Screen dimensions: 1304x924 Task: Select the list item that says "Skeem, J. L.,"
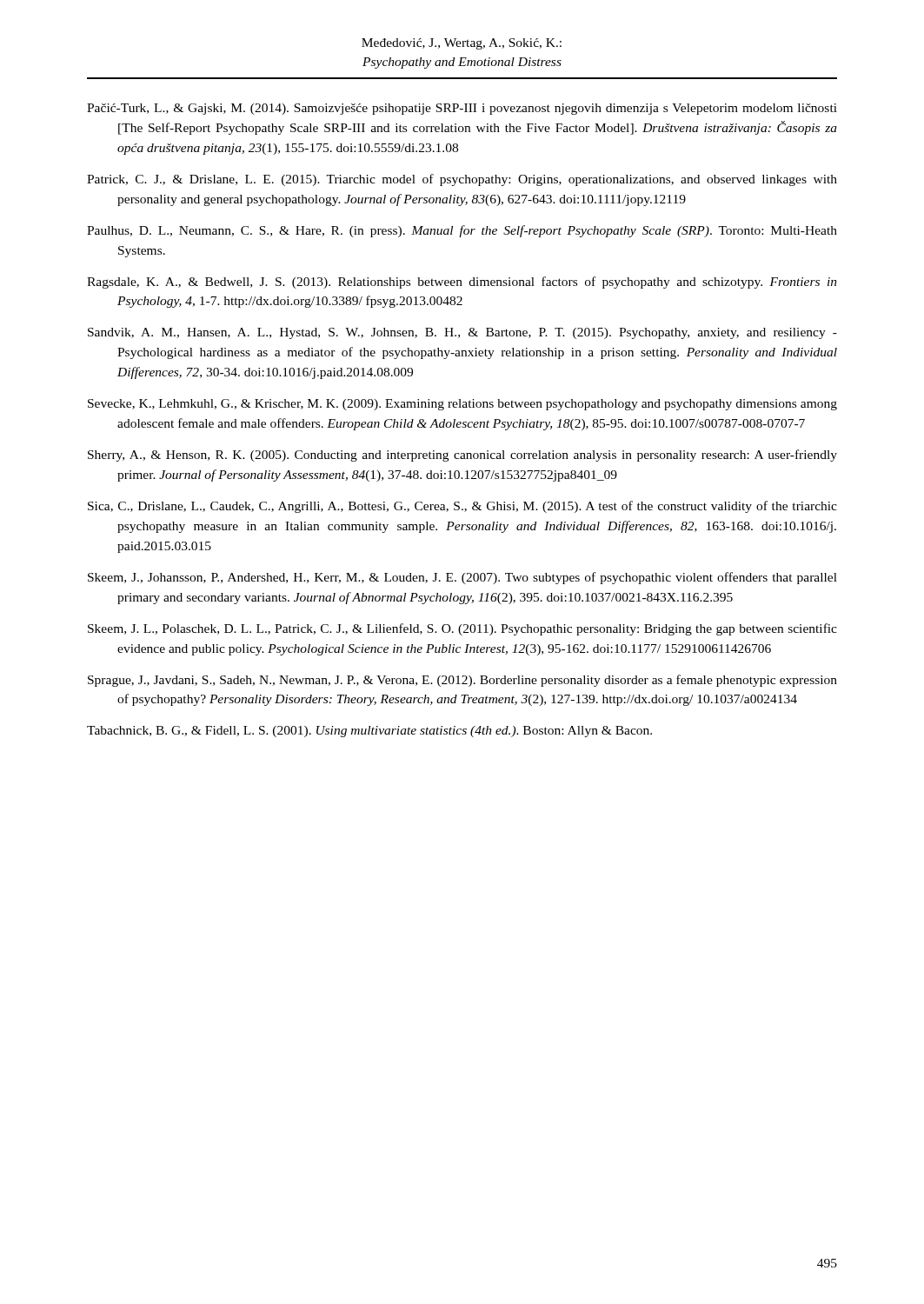coord(462,639)
